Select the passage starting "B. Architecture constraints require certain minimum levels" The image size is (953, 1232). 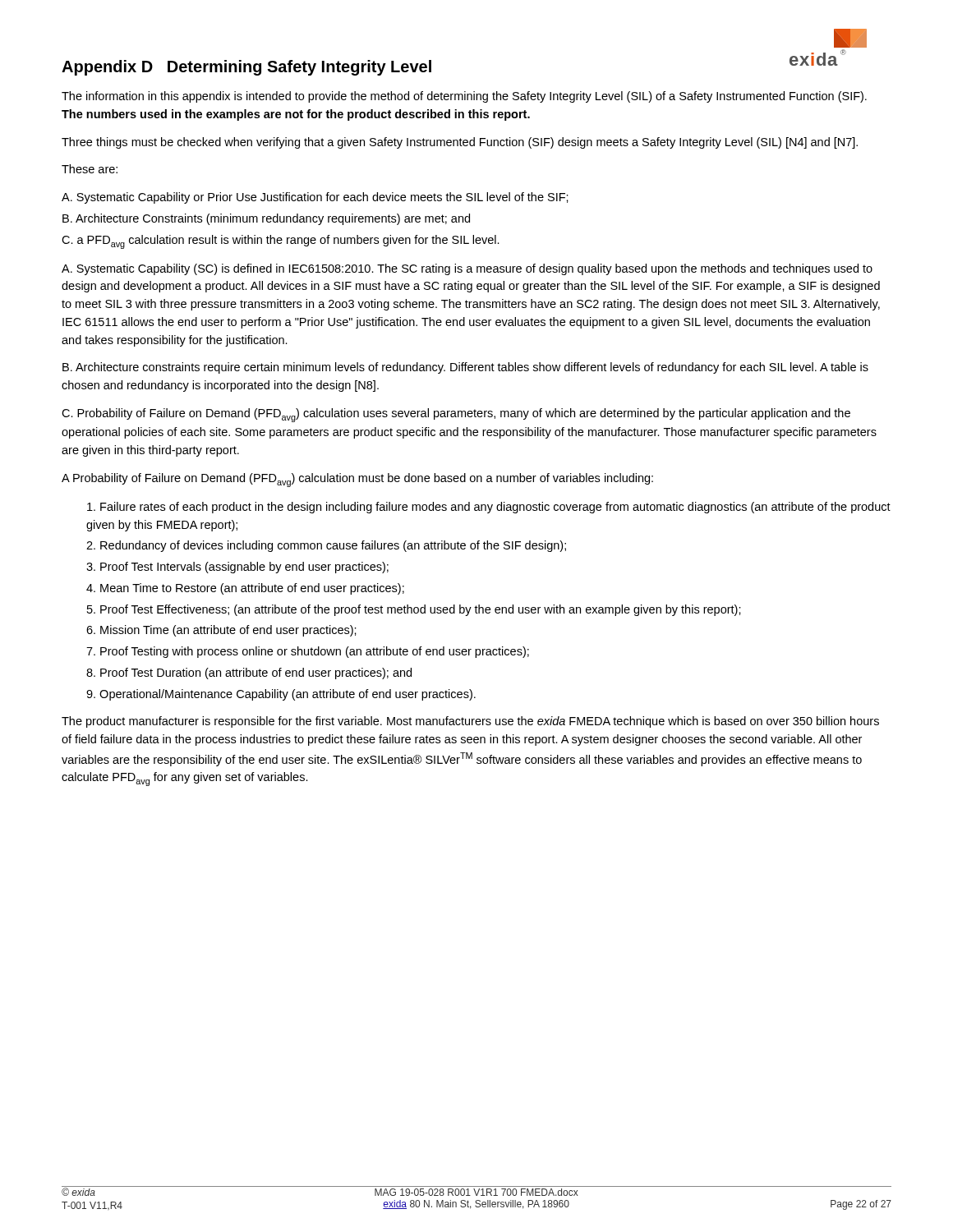476,377
